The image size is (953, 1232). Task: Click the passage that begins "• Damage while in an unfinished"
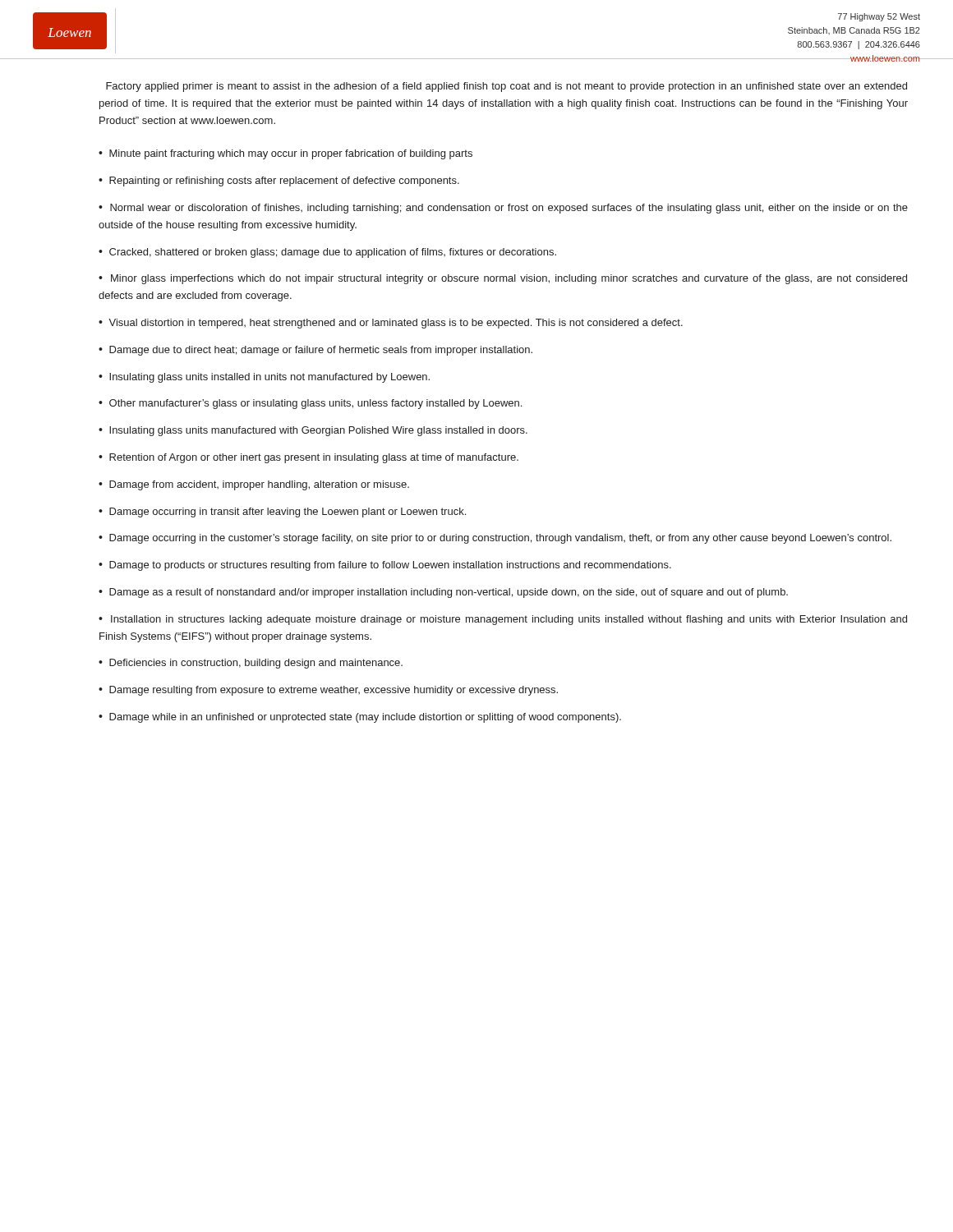pos(360,716)
